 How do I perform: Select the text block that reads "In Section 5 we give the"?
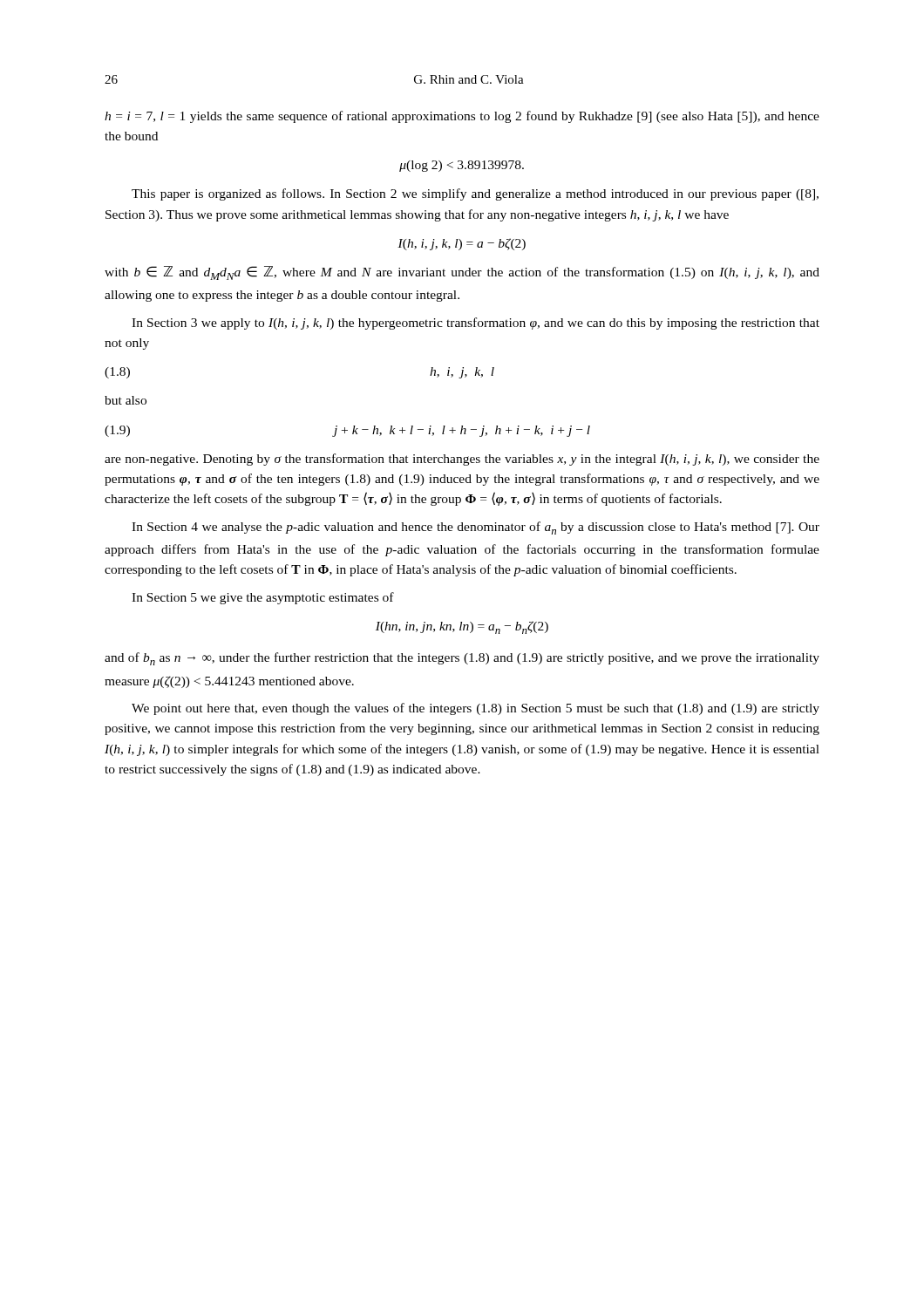263,598
